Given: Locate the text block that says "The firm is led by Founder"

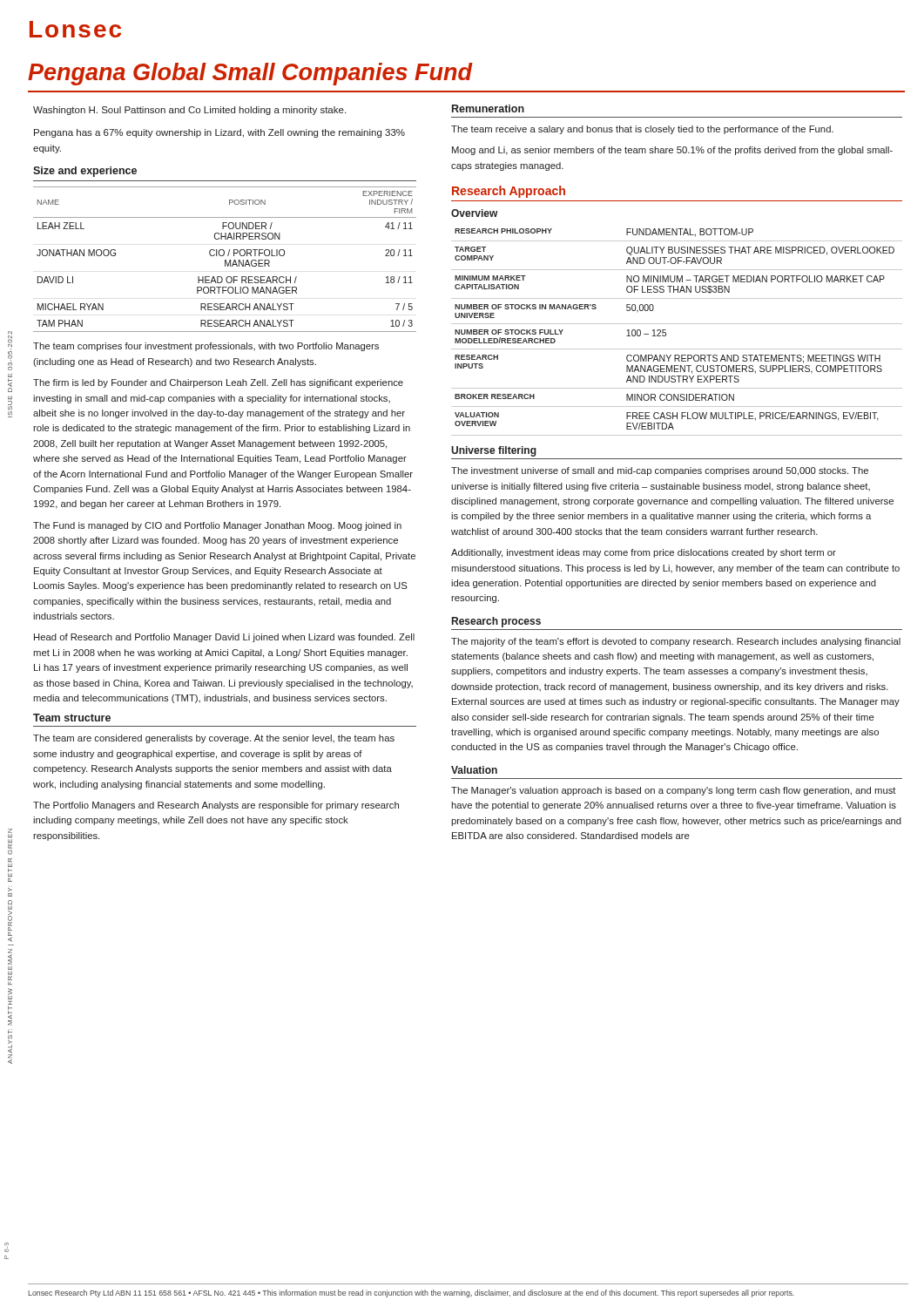Looking at the screenshot, I should point(223,443).
